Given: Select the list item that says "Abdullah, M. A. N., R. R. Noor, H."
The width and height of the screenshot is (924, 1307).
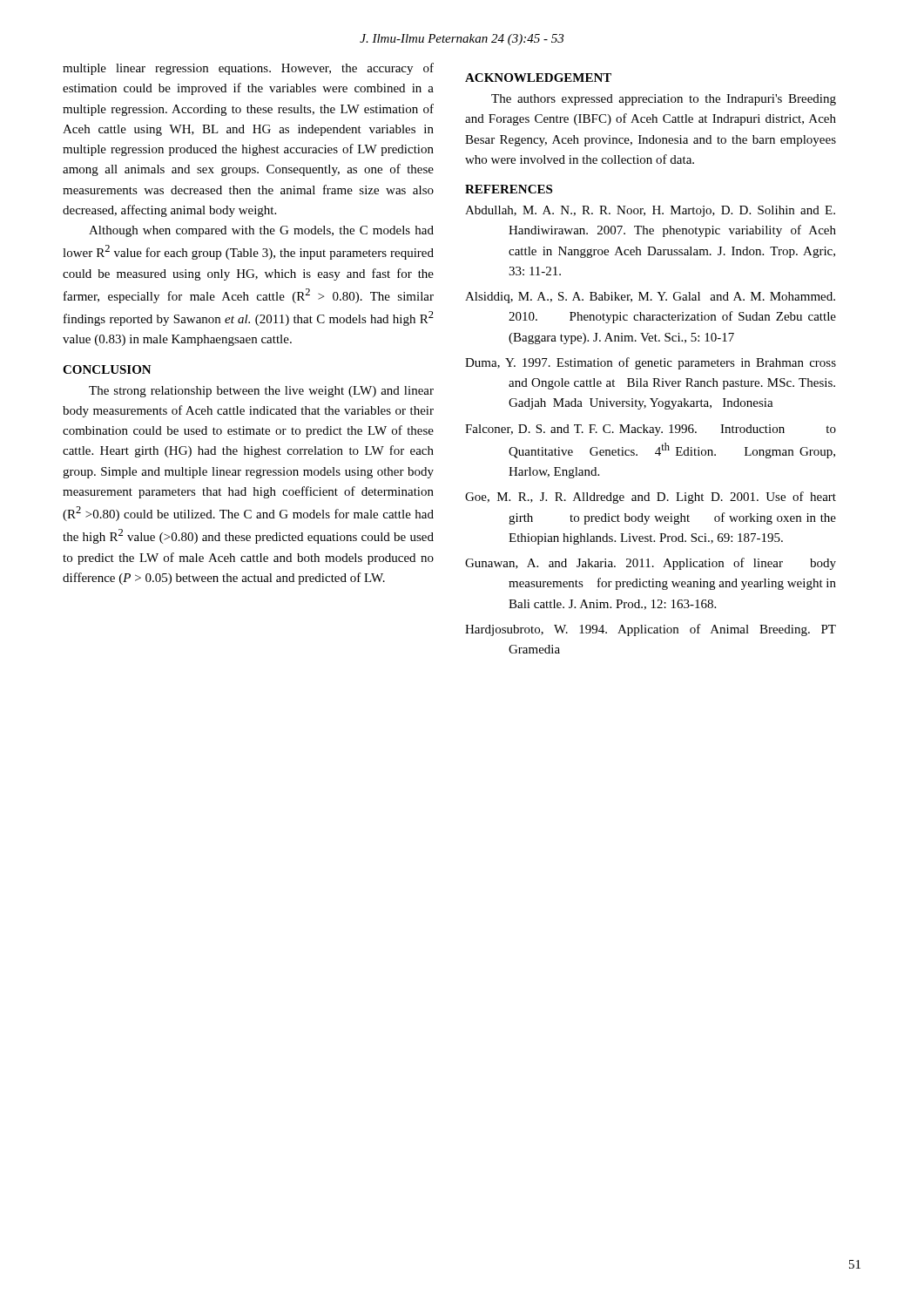Looking at the screenshot, I should pyautogui.click(x=651, y=240).
